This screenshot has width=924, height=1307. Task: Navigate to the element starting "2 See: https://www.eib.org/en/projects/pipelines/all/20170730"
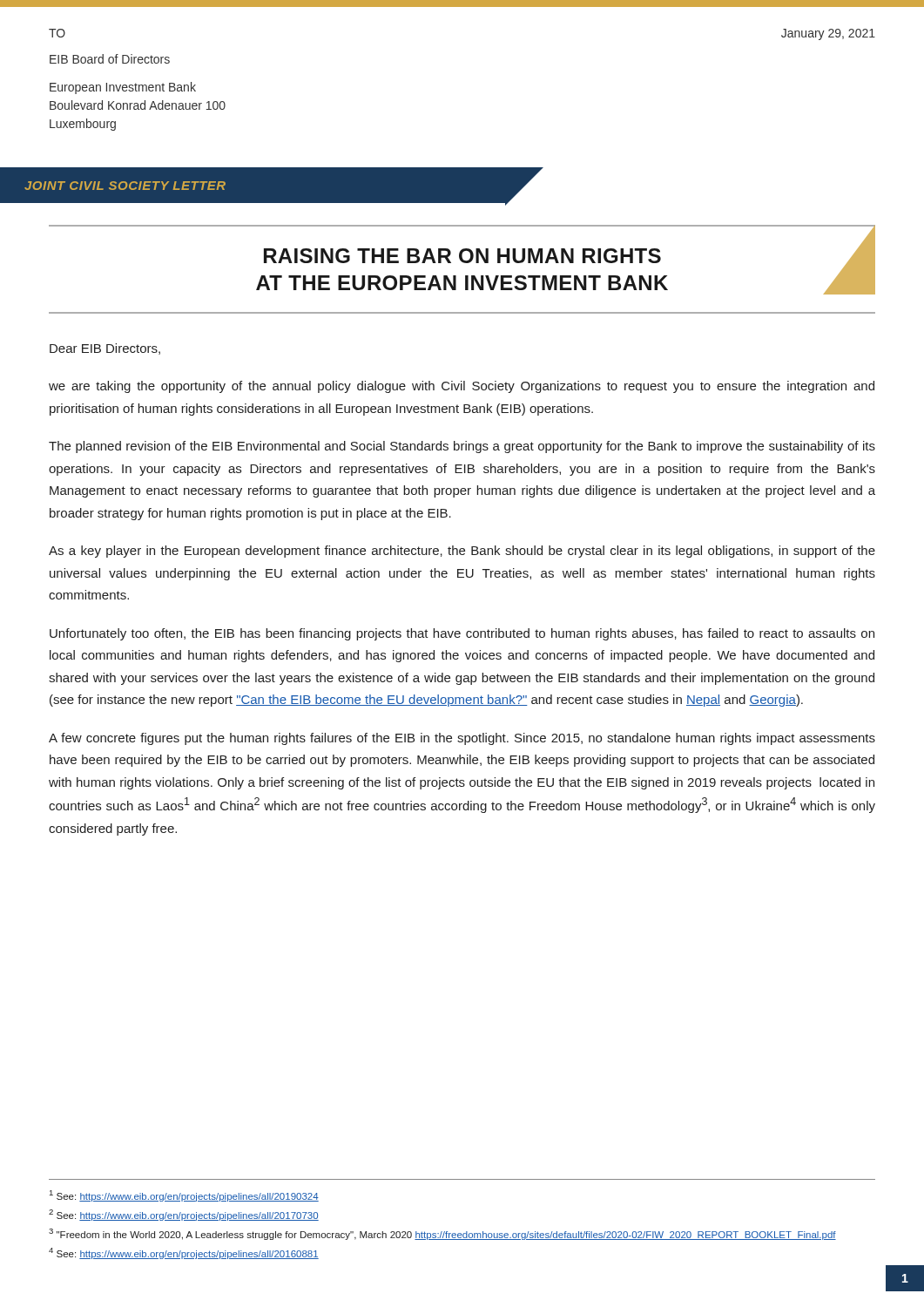(184, 1213)
